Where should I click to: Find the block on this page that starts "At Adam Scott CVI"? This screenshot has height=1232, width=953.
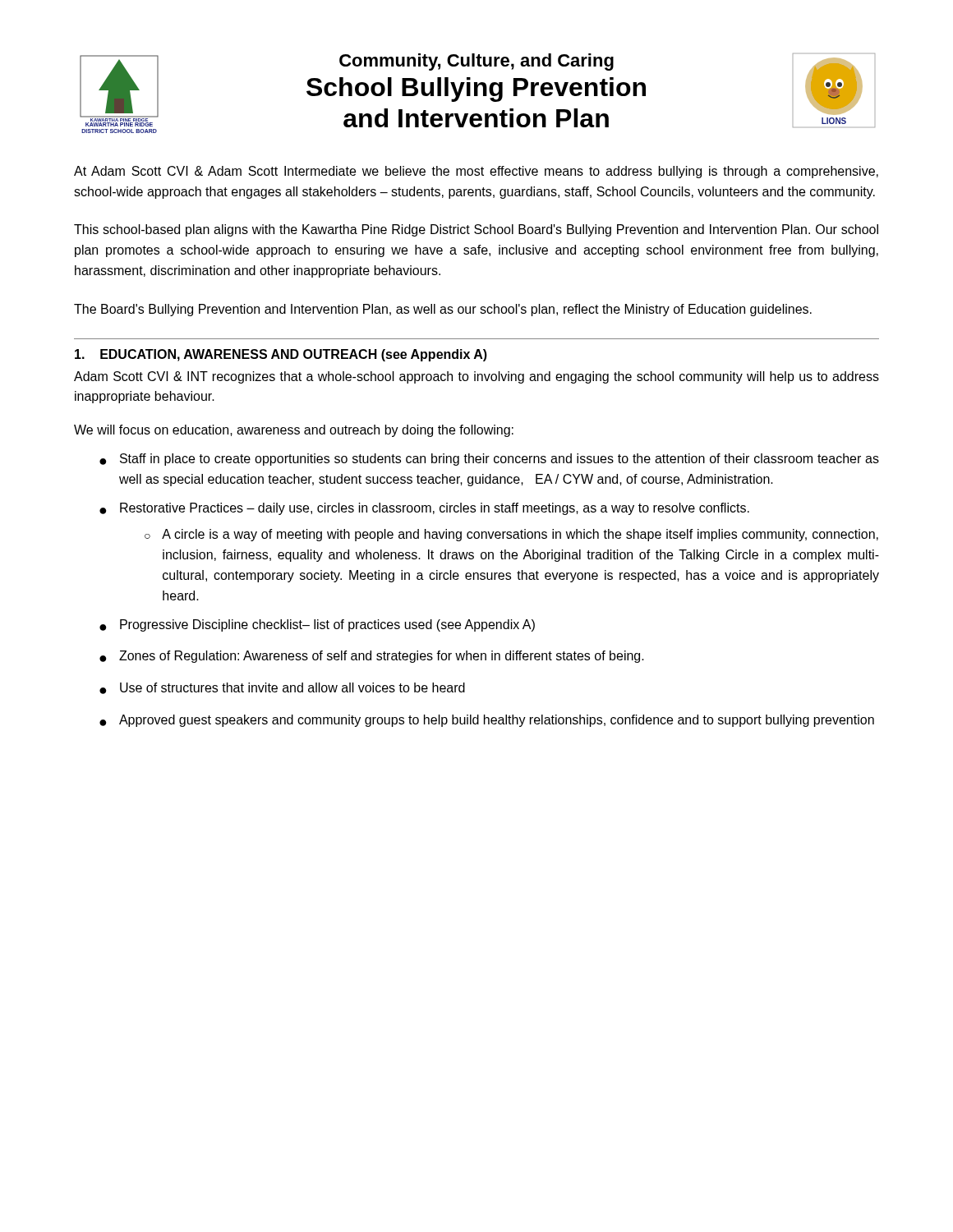pyautogui.click(x=476, y=181)
